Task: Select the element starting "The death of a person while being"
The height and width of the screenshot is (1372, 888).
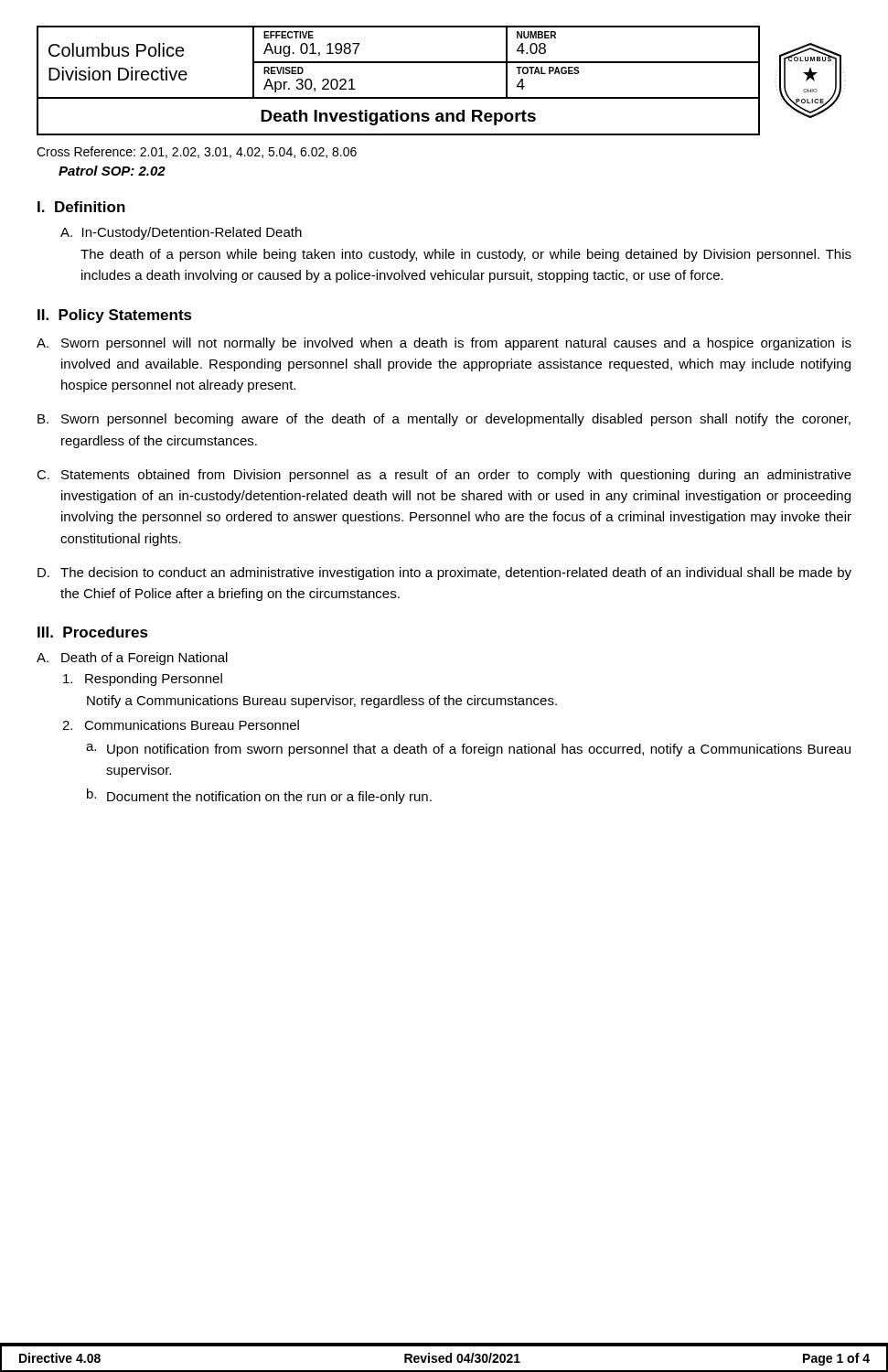Action: [466, 264]
